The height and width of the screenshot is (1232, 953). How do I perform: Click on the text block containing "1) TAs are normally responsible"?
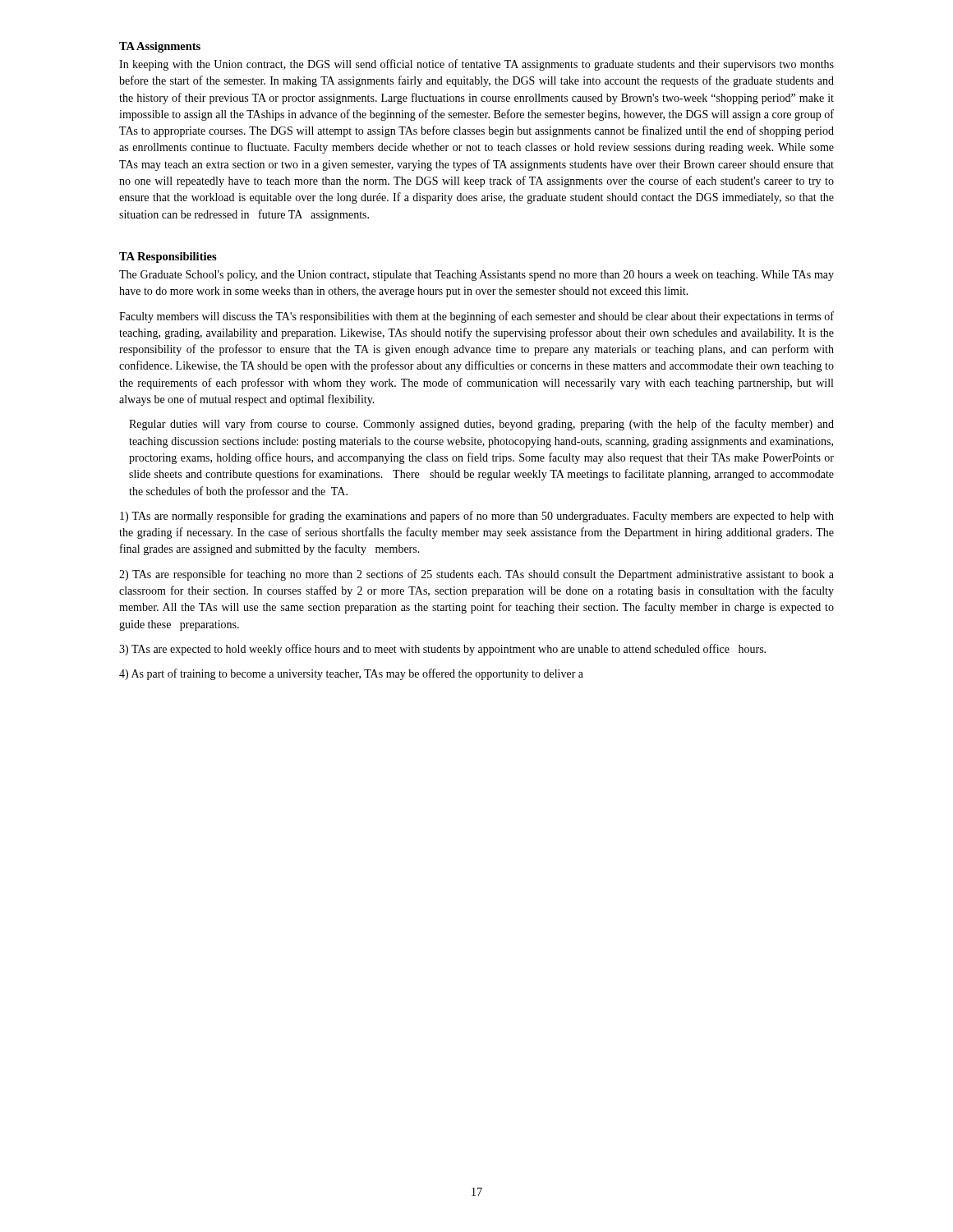(x=476, y=533)
